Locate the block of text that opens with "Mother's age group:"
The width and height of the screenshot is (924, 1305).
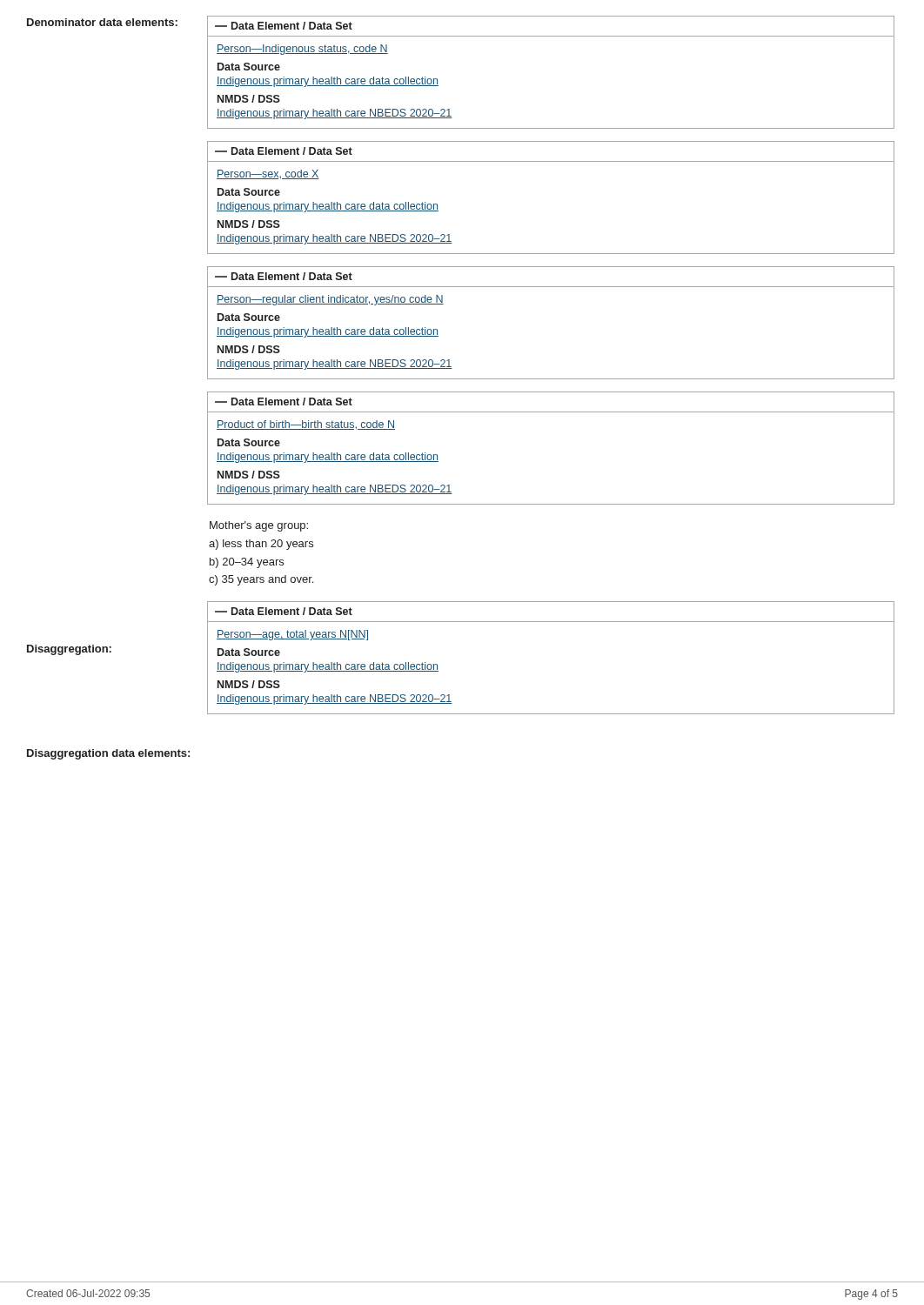[x=262, y=552]
